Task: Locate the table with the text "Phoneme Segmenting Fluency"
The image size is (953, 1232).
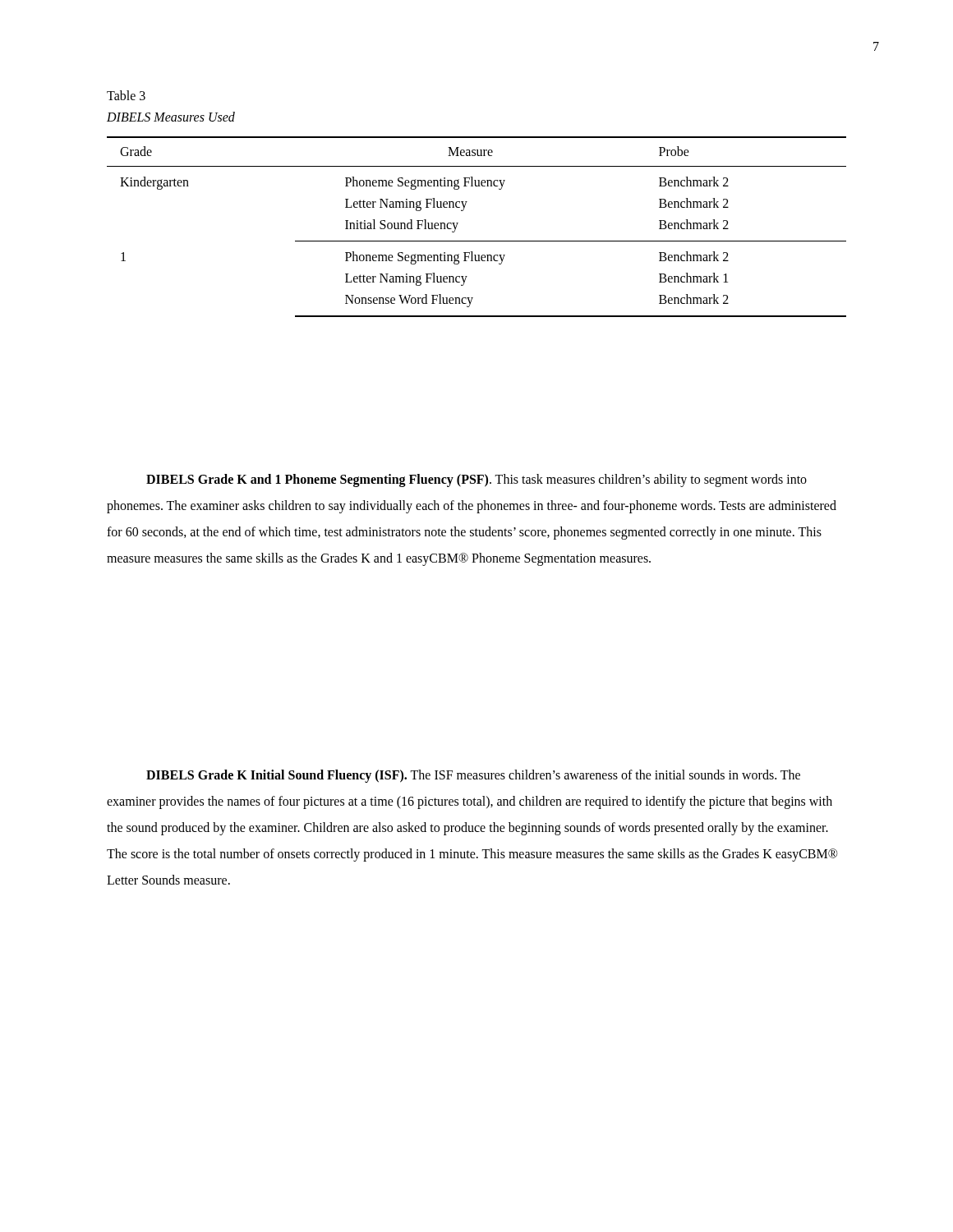Action: pos(476,227)
